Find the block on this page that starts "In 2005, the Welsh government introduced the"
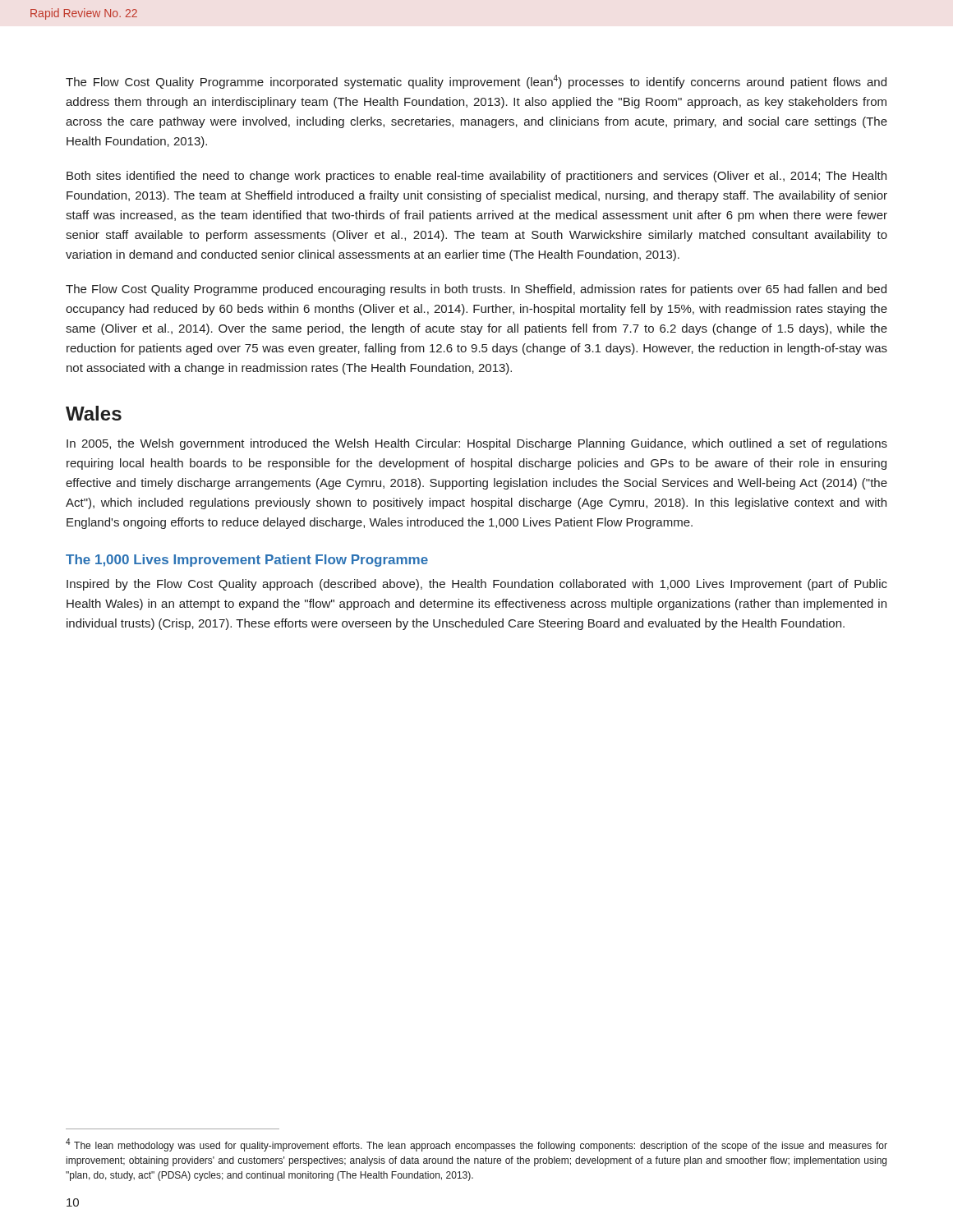The width and height of the screenshot is (953, 1232). (x=476, y=483)
